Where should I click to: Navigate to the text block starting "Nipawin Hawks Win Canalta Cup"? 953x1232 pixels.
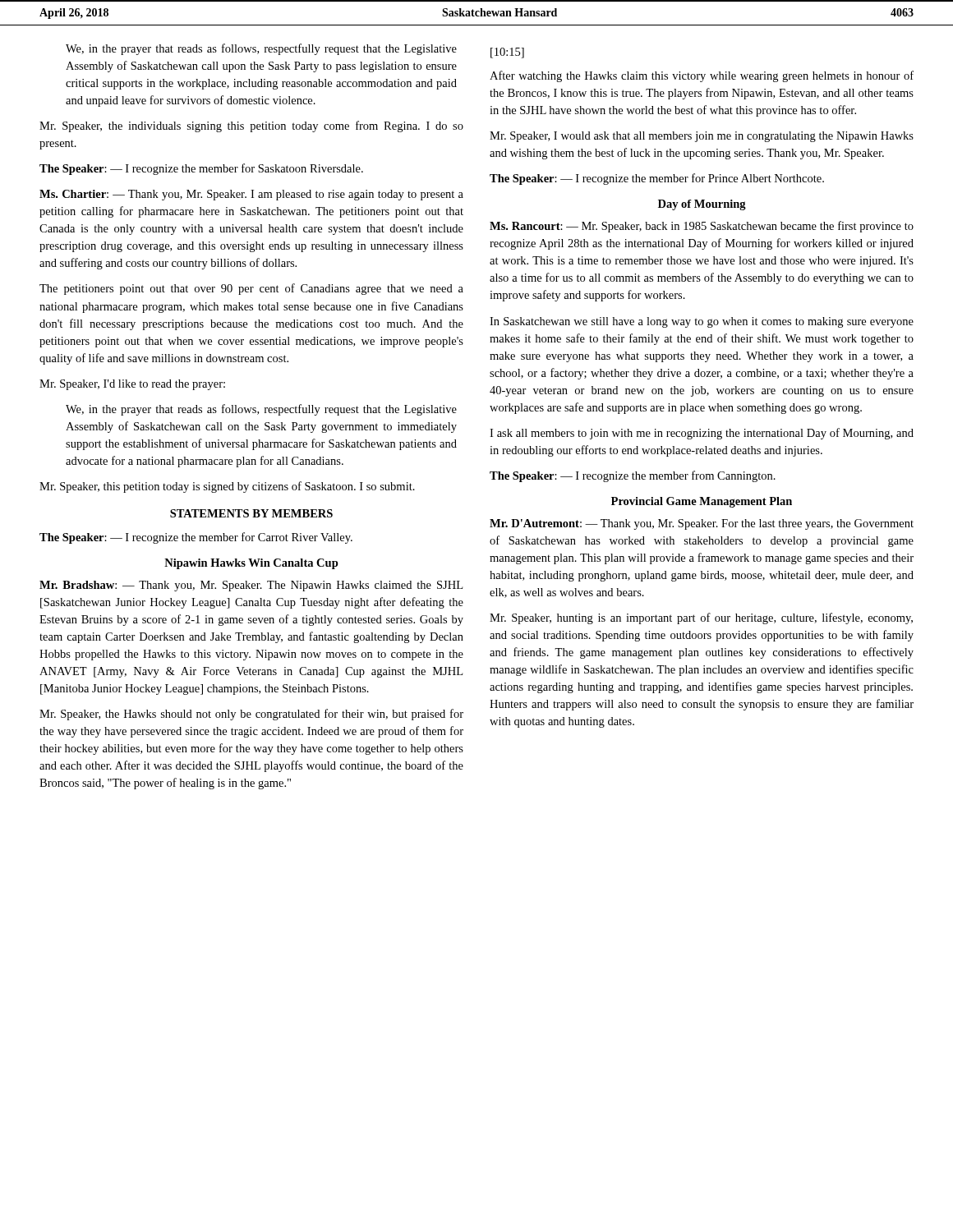coord(251,562)
